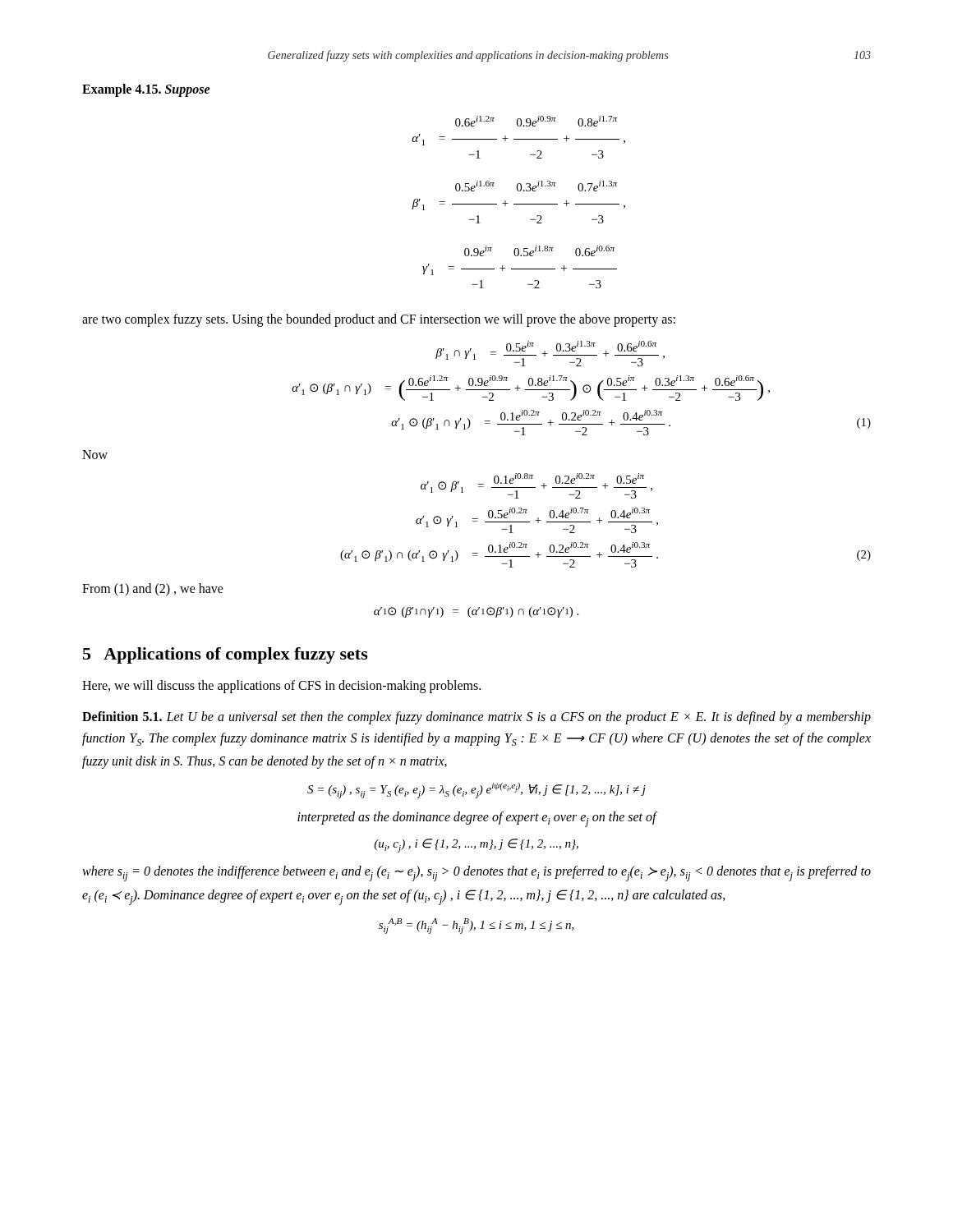Navigate to the text starting "sijA,B = (hijA"
The image size is (953, 1232).
[x=476, y=925]
